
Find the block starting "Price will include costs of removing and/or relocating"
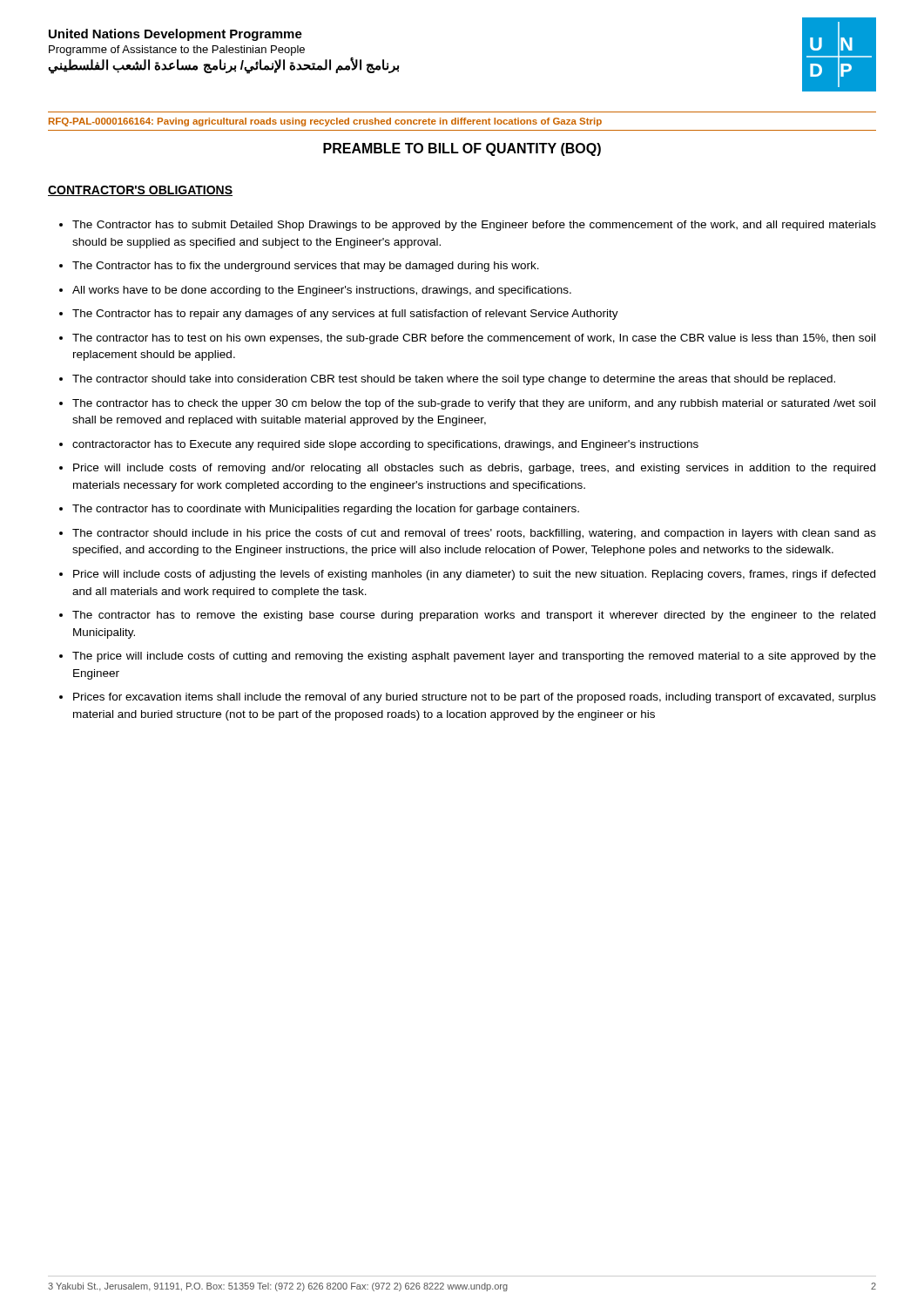click(474, 476)
